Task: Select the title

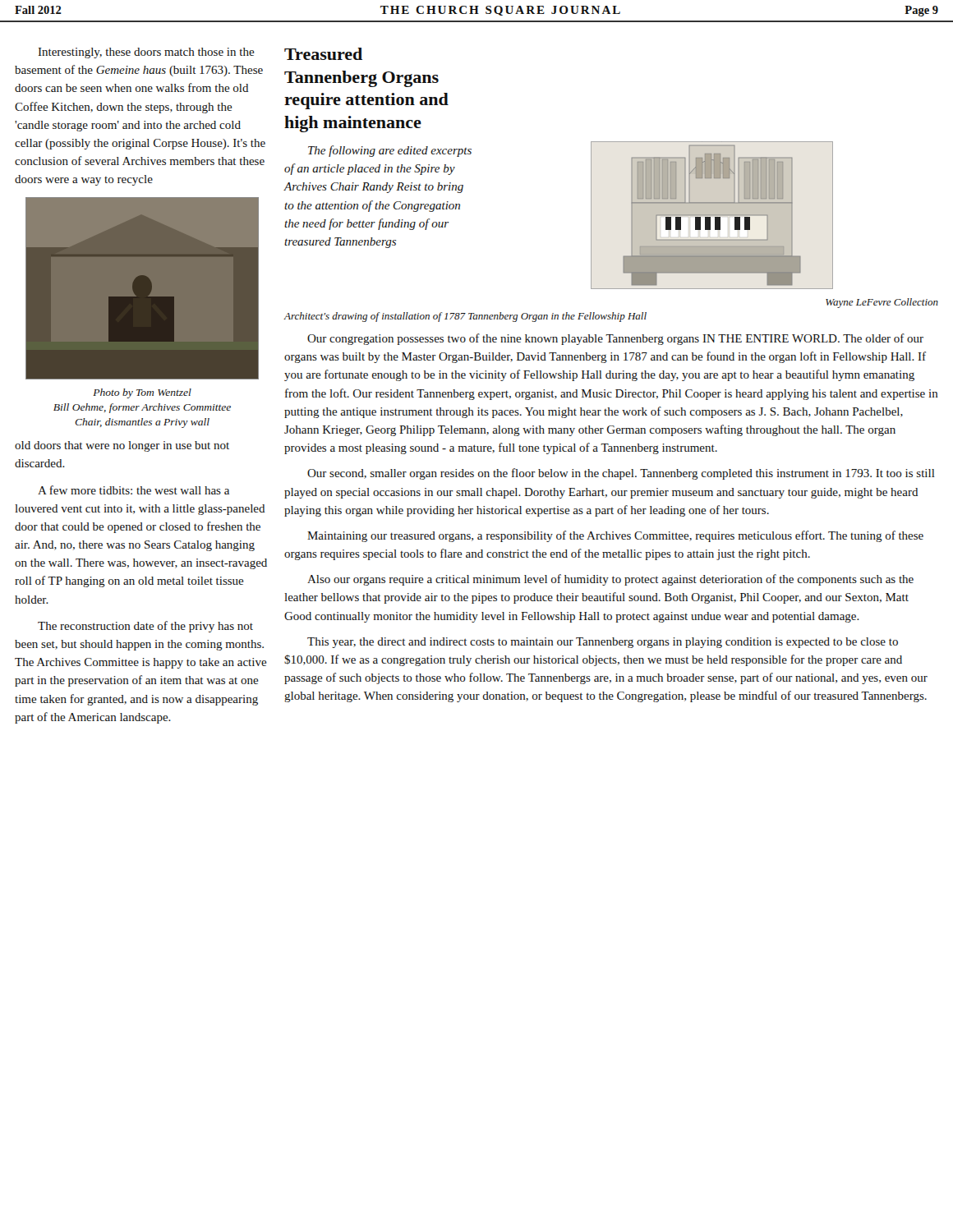Action: click(366, 88)
